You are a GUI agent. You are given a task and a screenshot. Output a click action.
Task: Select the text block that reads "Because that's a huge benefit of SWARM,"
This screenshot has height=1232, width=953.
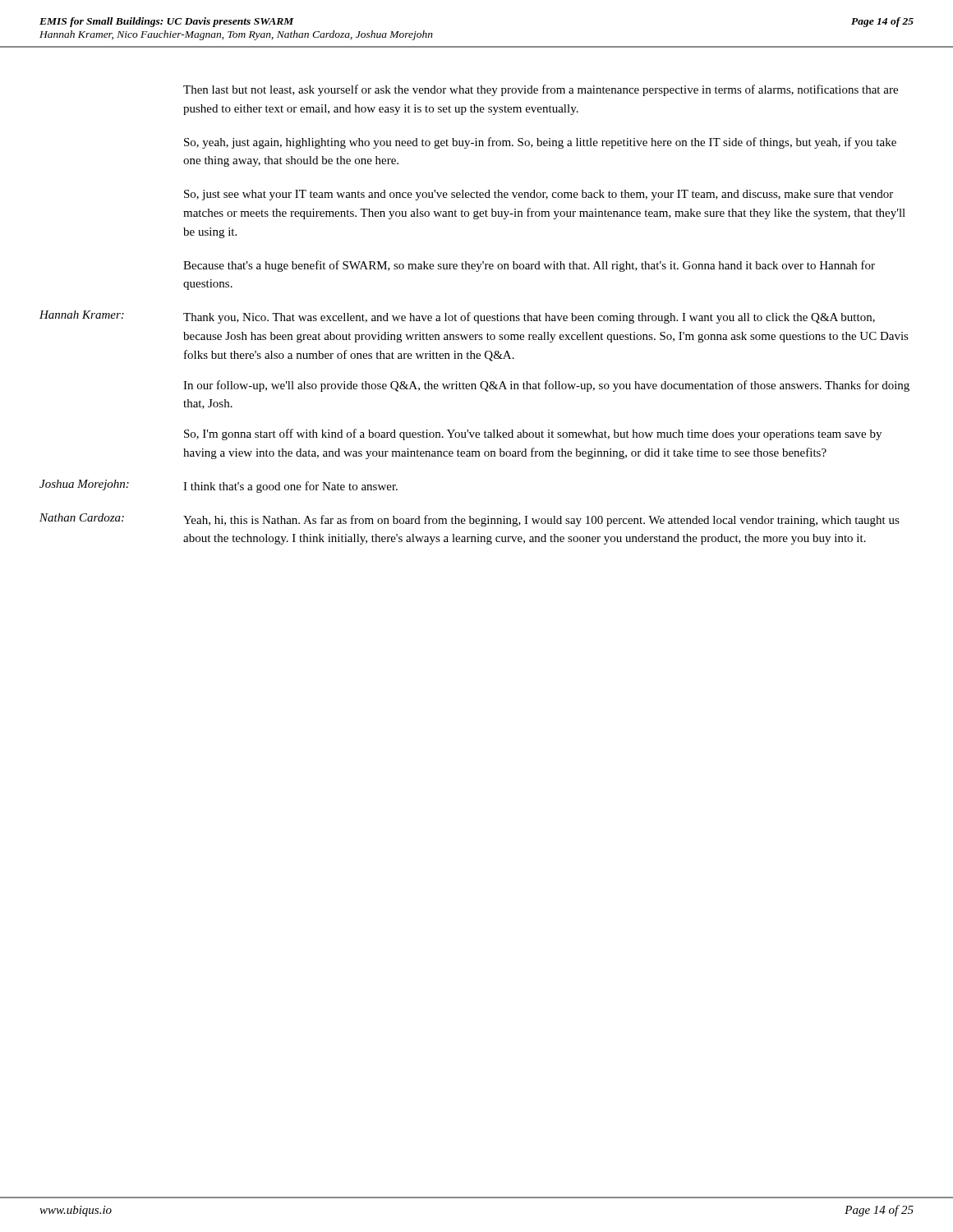click(548, 275)
